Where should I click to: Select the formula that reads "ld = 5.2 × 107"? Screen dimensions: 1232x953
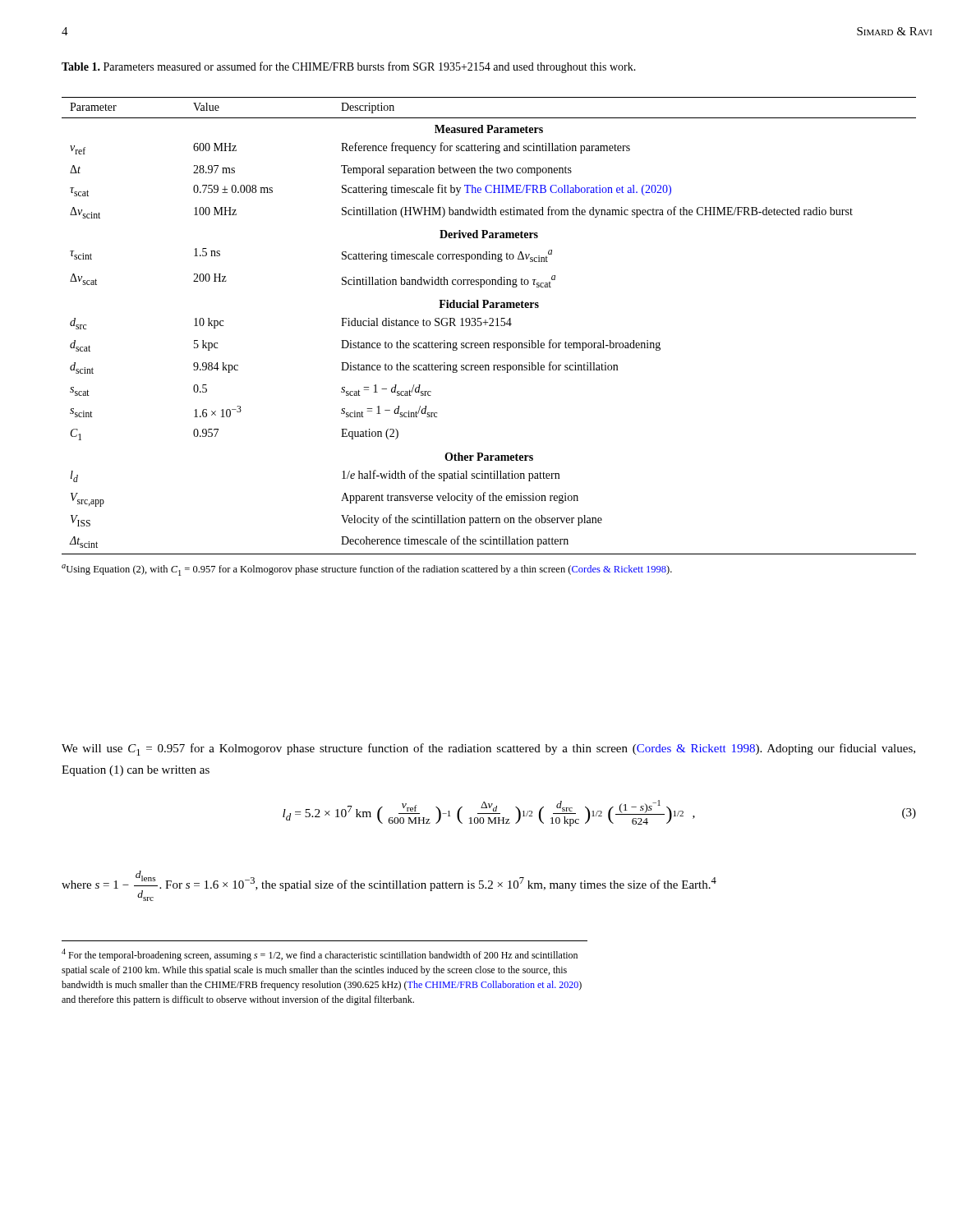489,813
